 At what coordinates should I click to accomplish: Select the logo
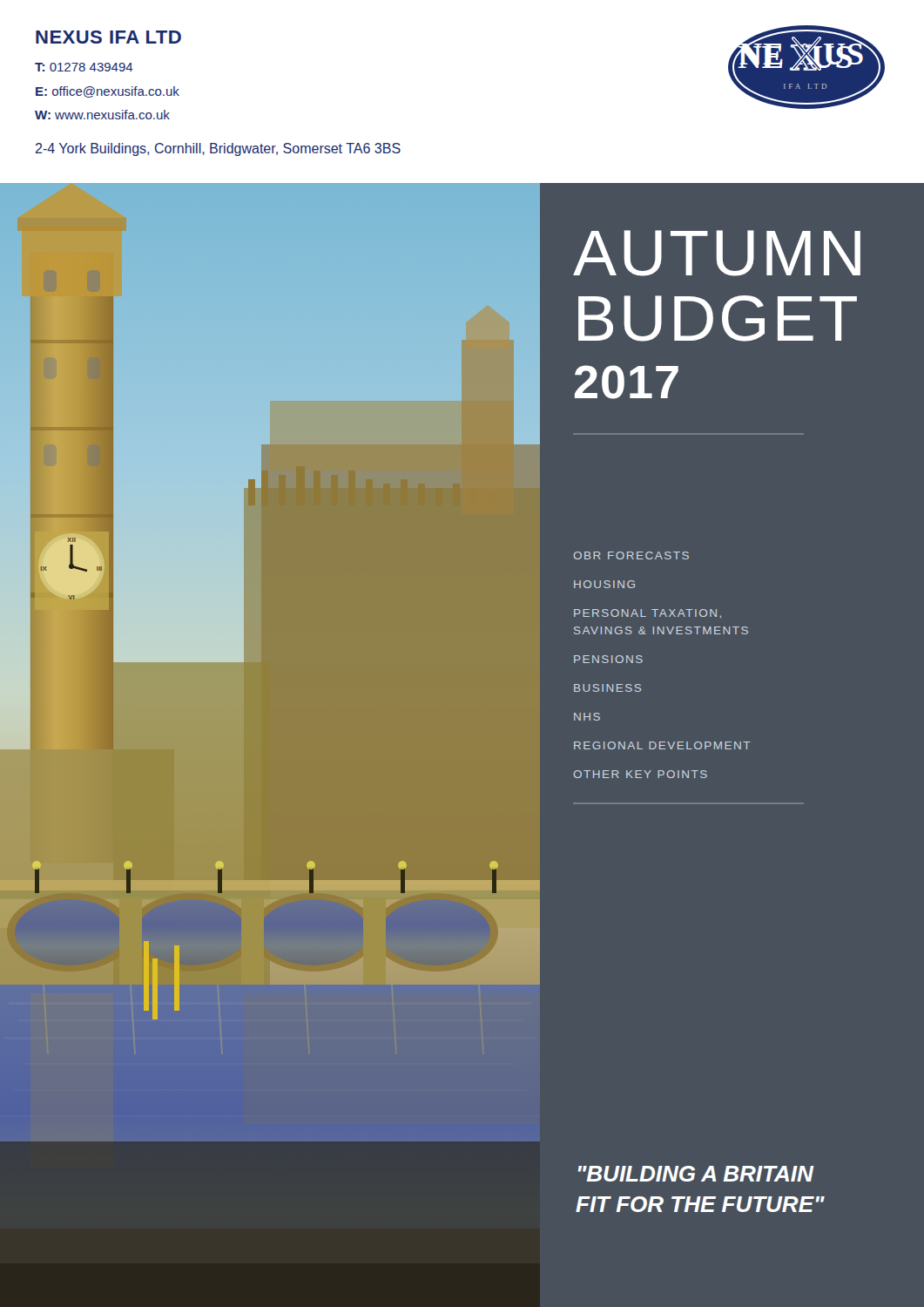[806, 67]
